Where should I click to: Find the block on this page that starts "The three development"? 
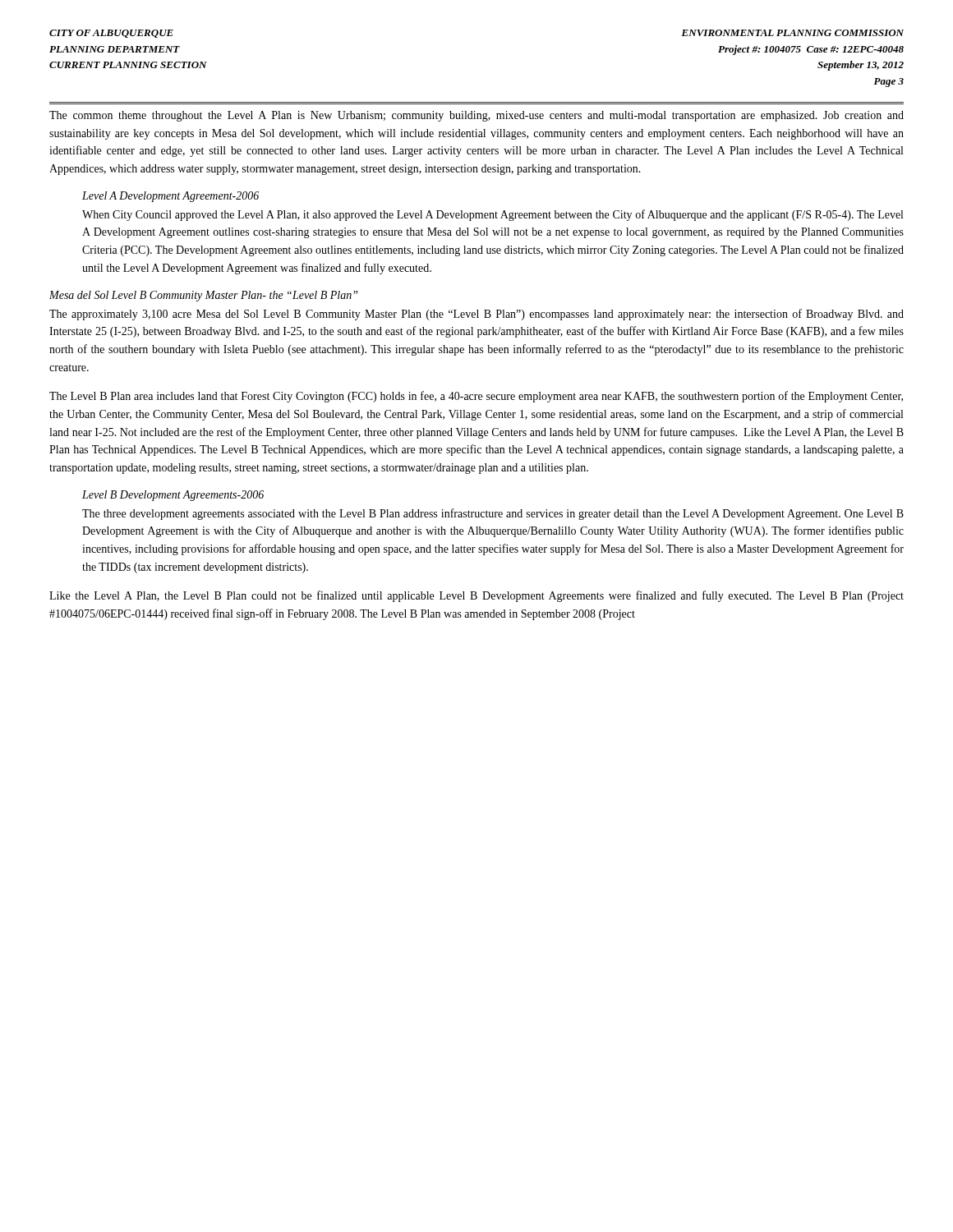[493, 540]
